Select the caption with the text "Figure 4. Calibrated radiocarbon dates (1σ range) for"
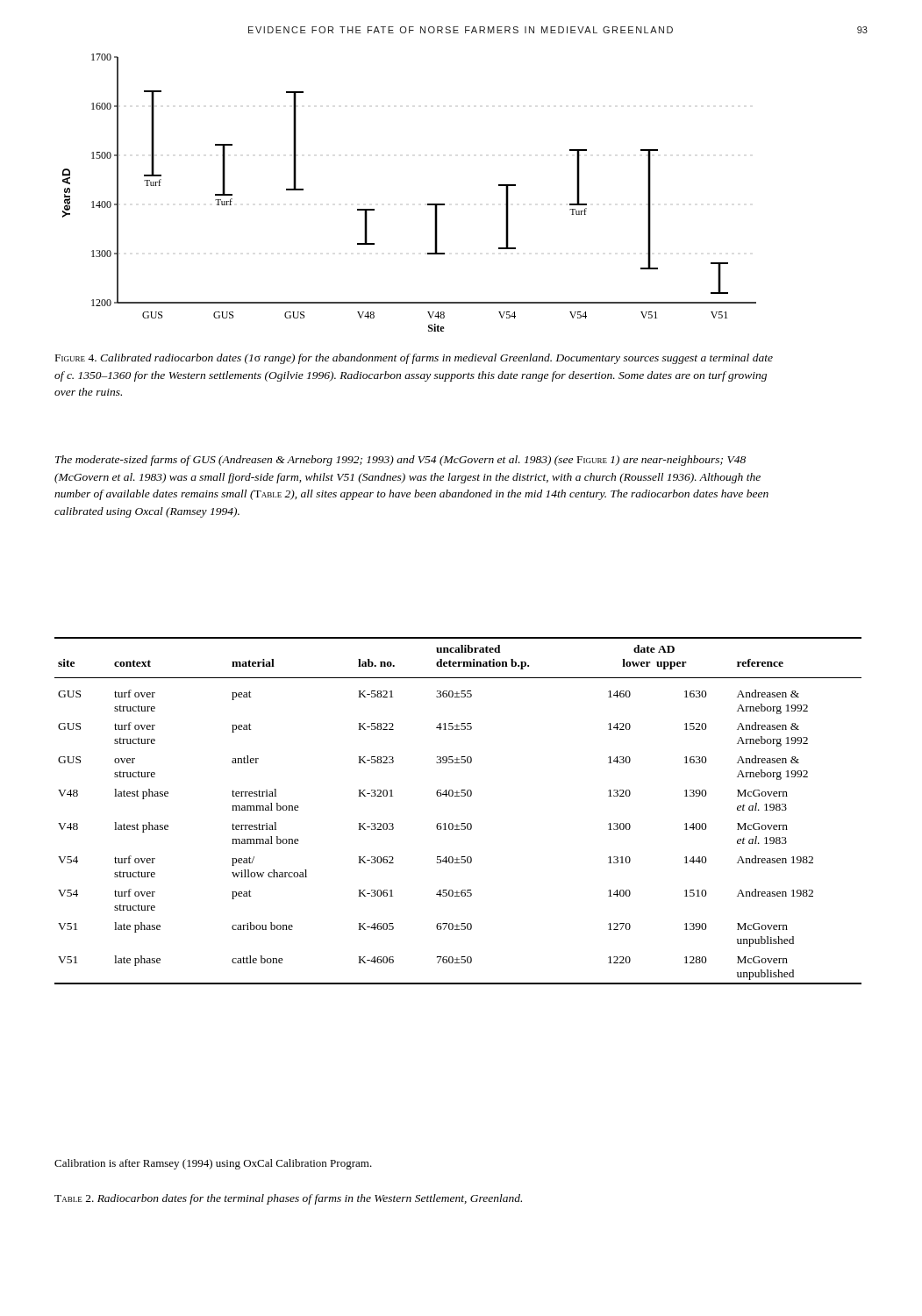 point(414,375)
